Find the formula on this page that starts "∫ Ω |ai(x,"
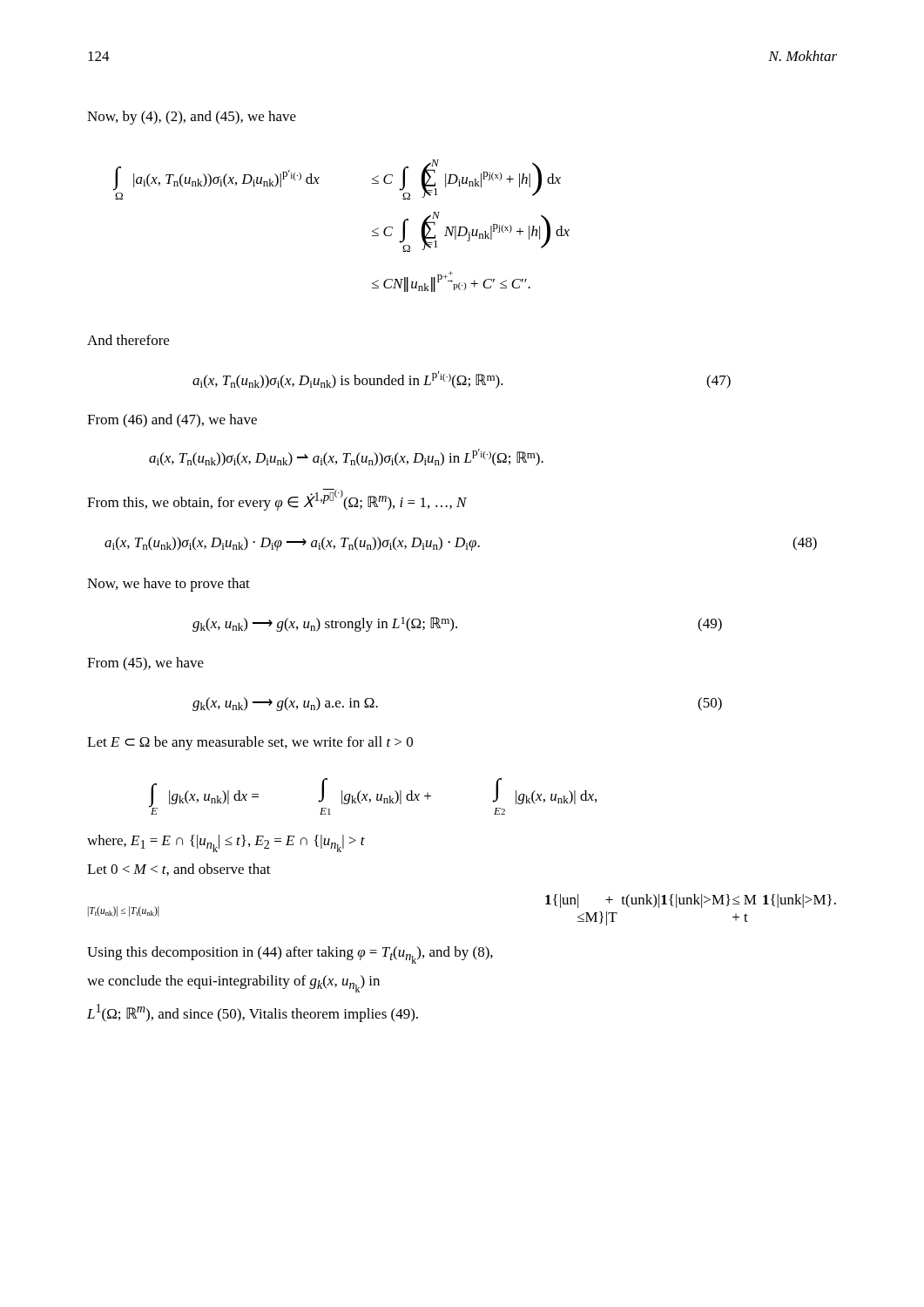Screen dimensions: 1307x924 (444, 226)
